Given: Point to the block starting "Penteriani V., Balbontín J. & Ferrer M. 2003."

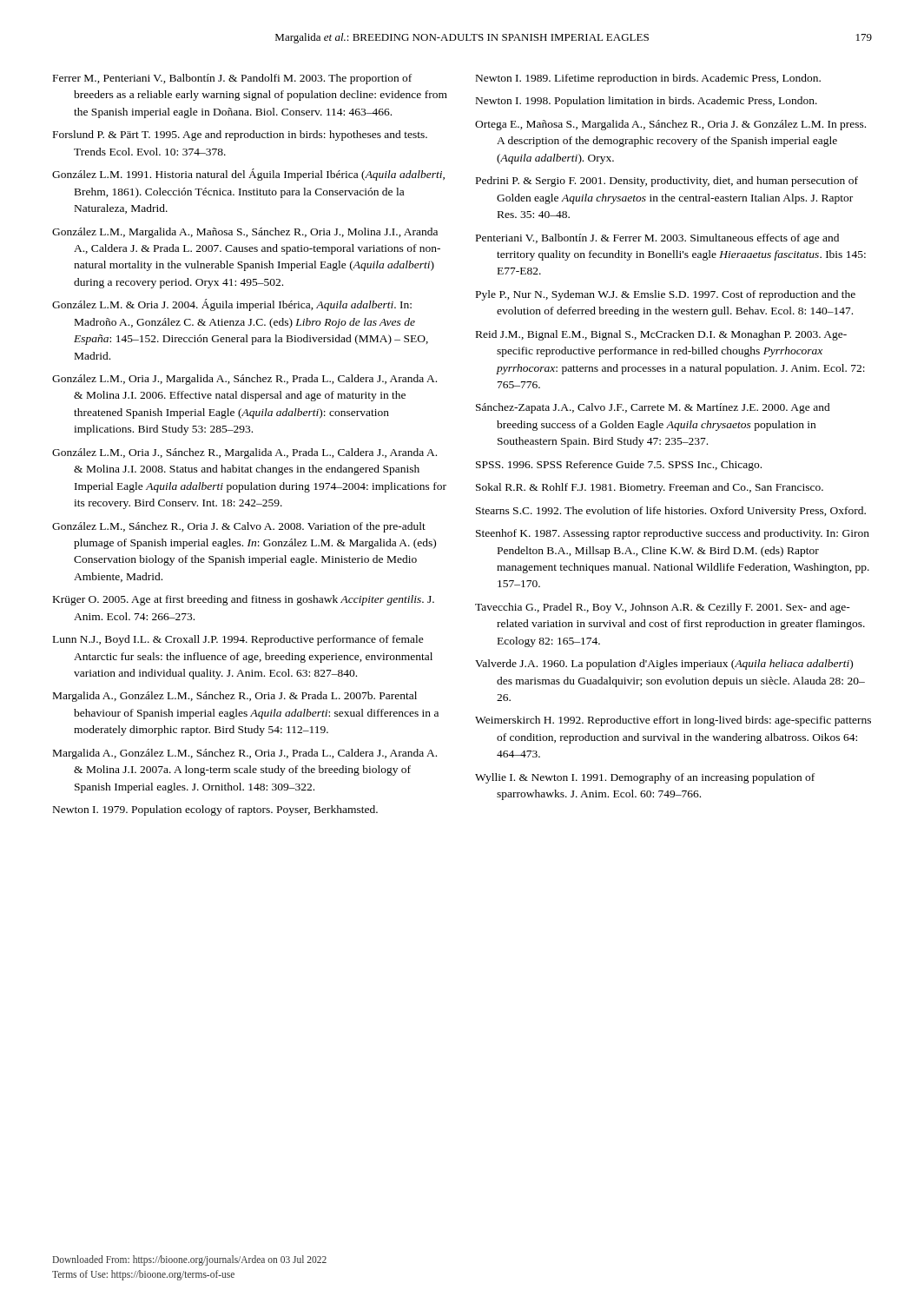Looking at the screenshot, I should (671, 254).
